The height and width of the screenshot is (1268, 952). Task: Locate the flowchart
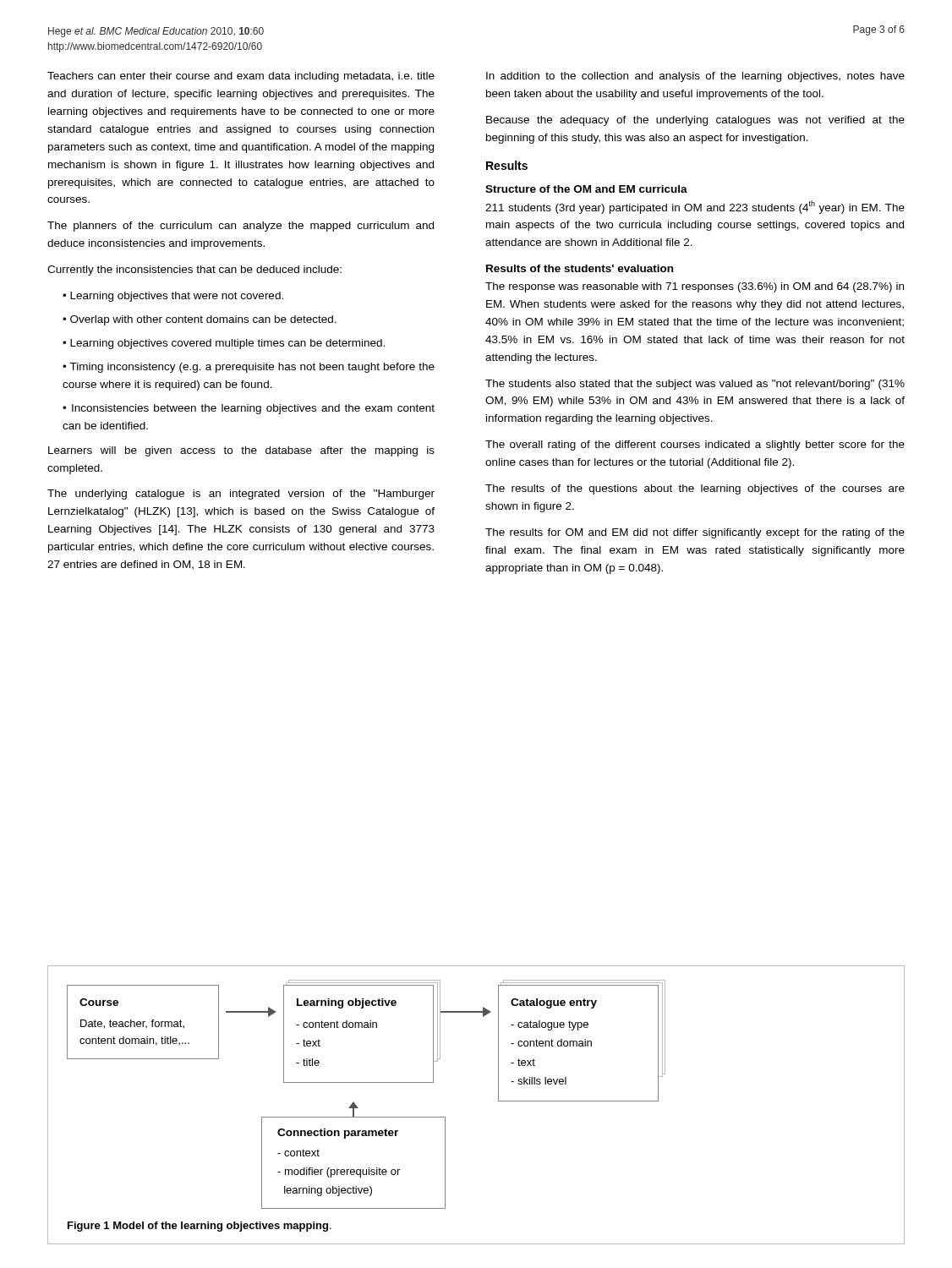pyautogui.click(x=476, y=1105)
